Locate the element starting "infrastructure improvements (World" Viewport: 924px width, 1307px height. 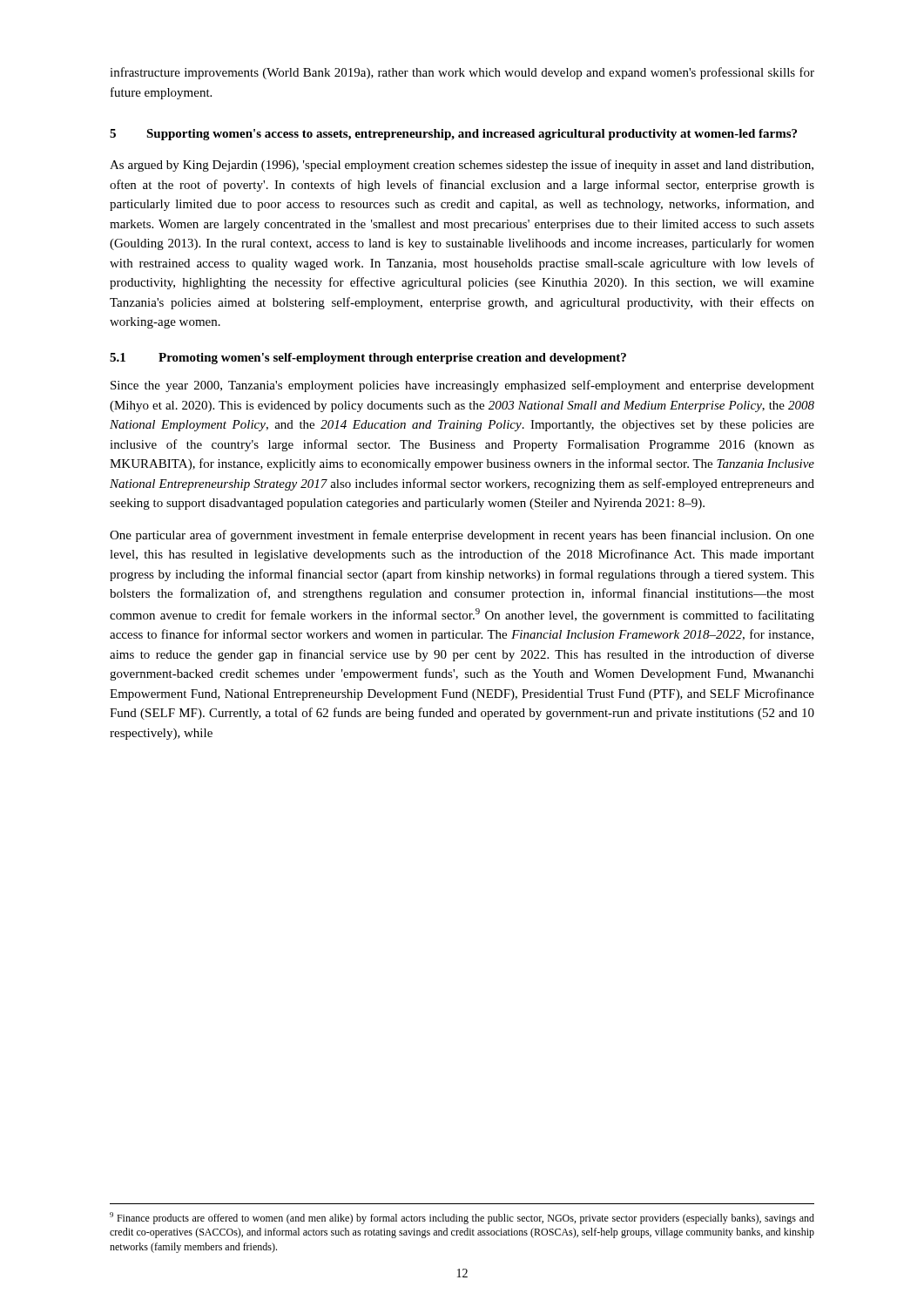[462, 82]
